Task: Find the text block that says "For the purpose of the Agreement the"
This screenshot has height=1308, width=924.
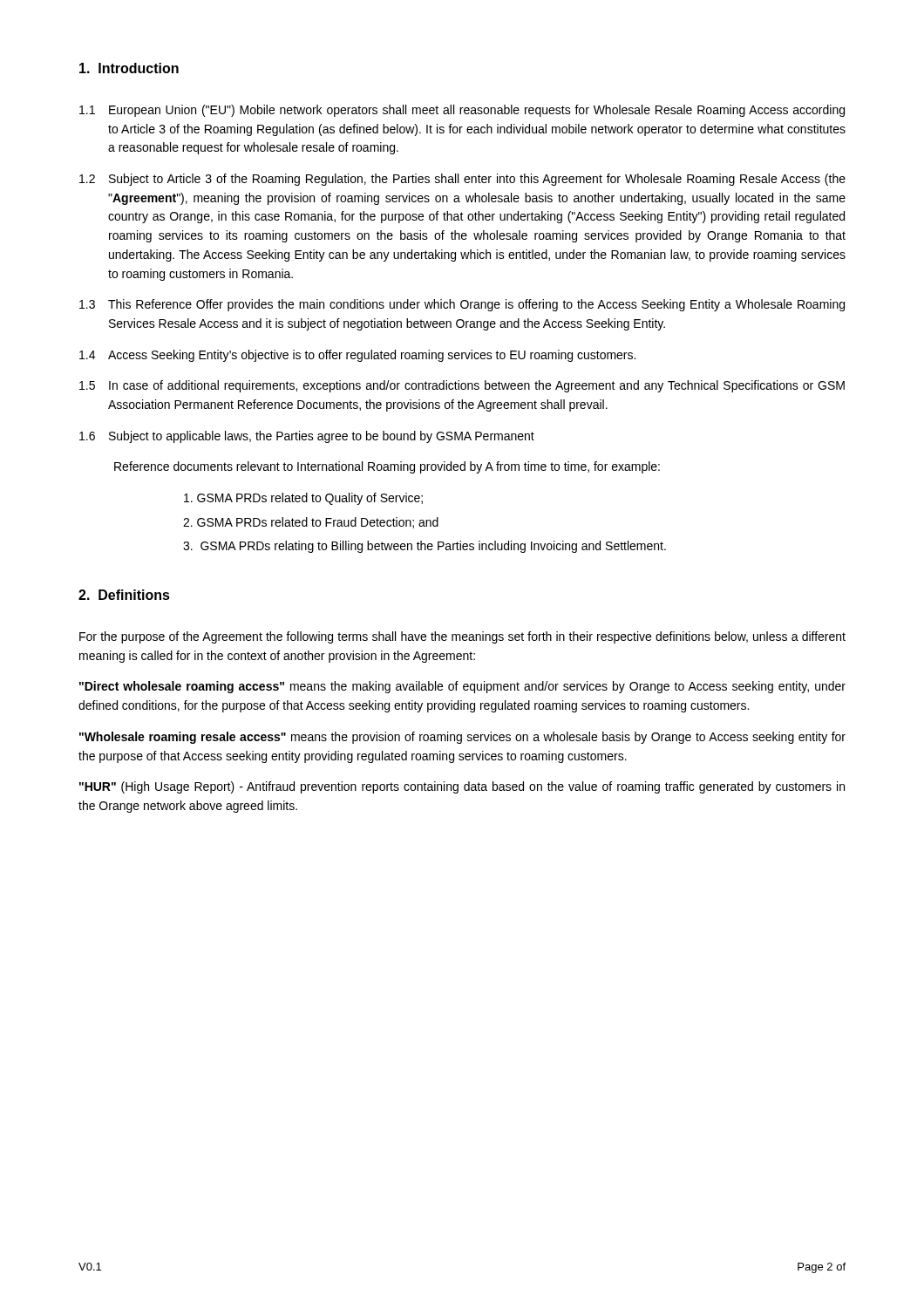Action: pos(462,646)
